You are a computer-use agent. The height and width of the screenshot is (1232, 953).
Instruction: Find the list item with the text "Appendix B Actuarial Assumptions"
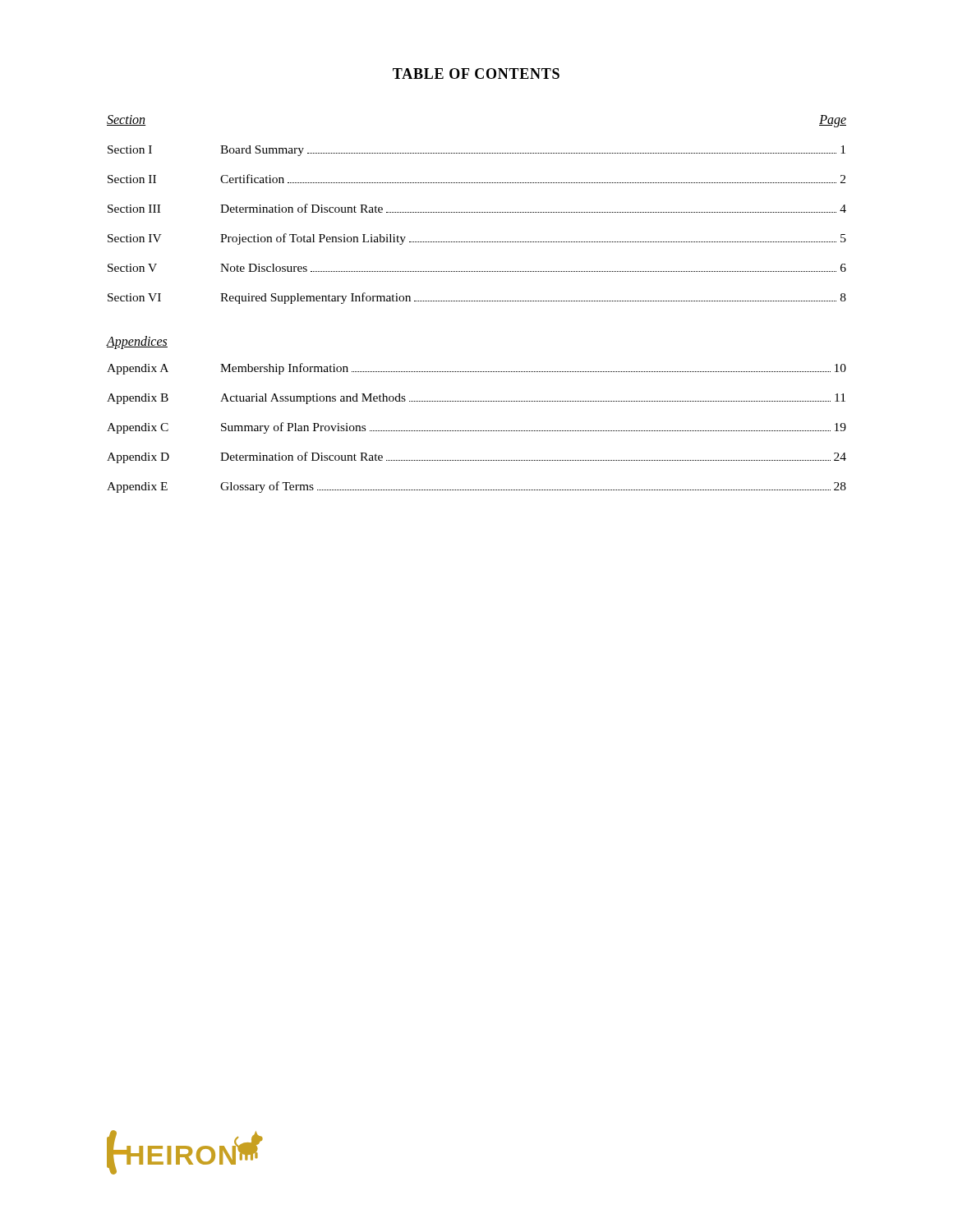coord(476,398)
